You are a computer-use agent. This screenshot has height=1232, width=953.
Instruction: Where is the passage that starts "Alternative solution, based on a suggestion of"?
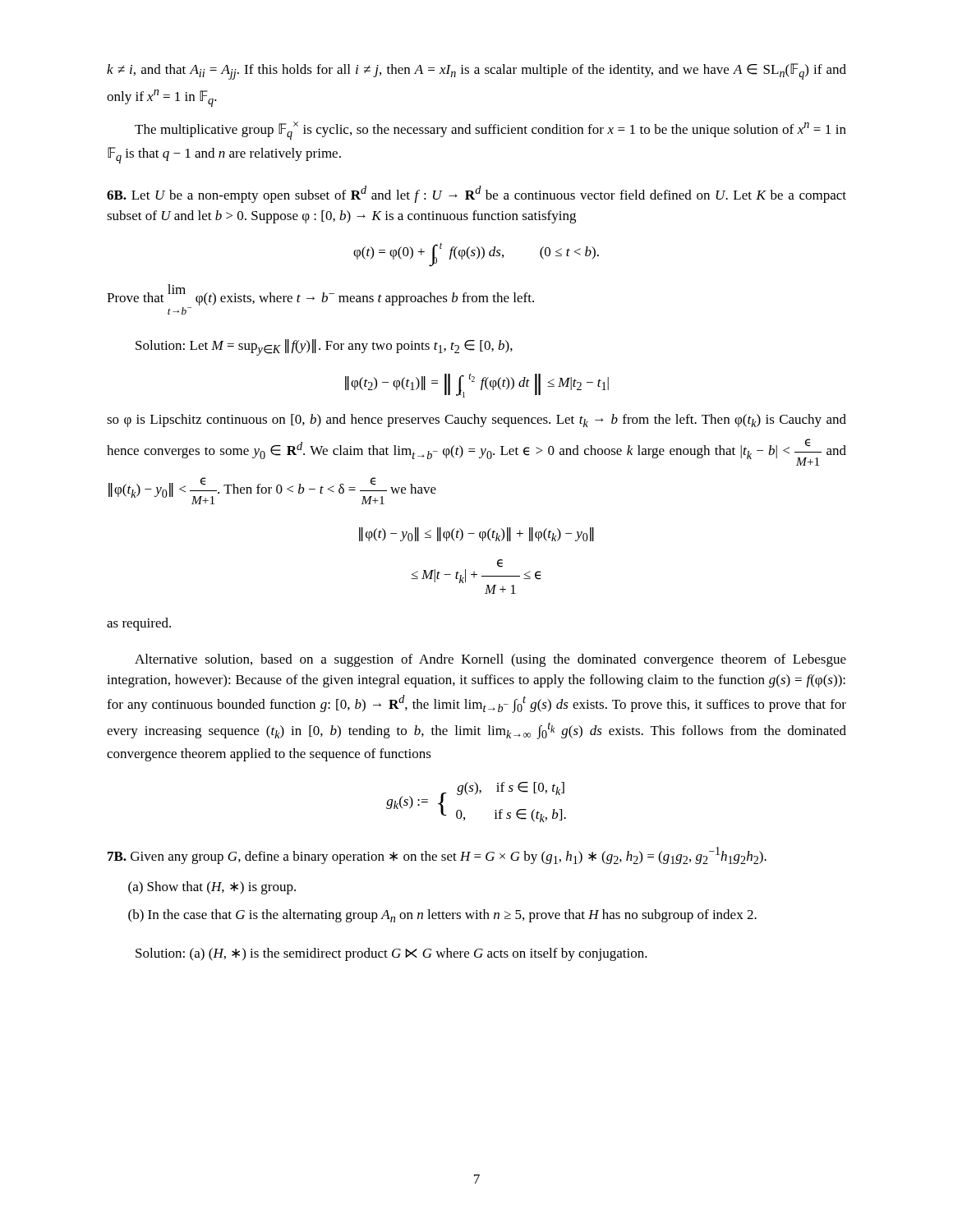476,707
